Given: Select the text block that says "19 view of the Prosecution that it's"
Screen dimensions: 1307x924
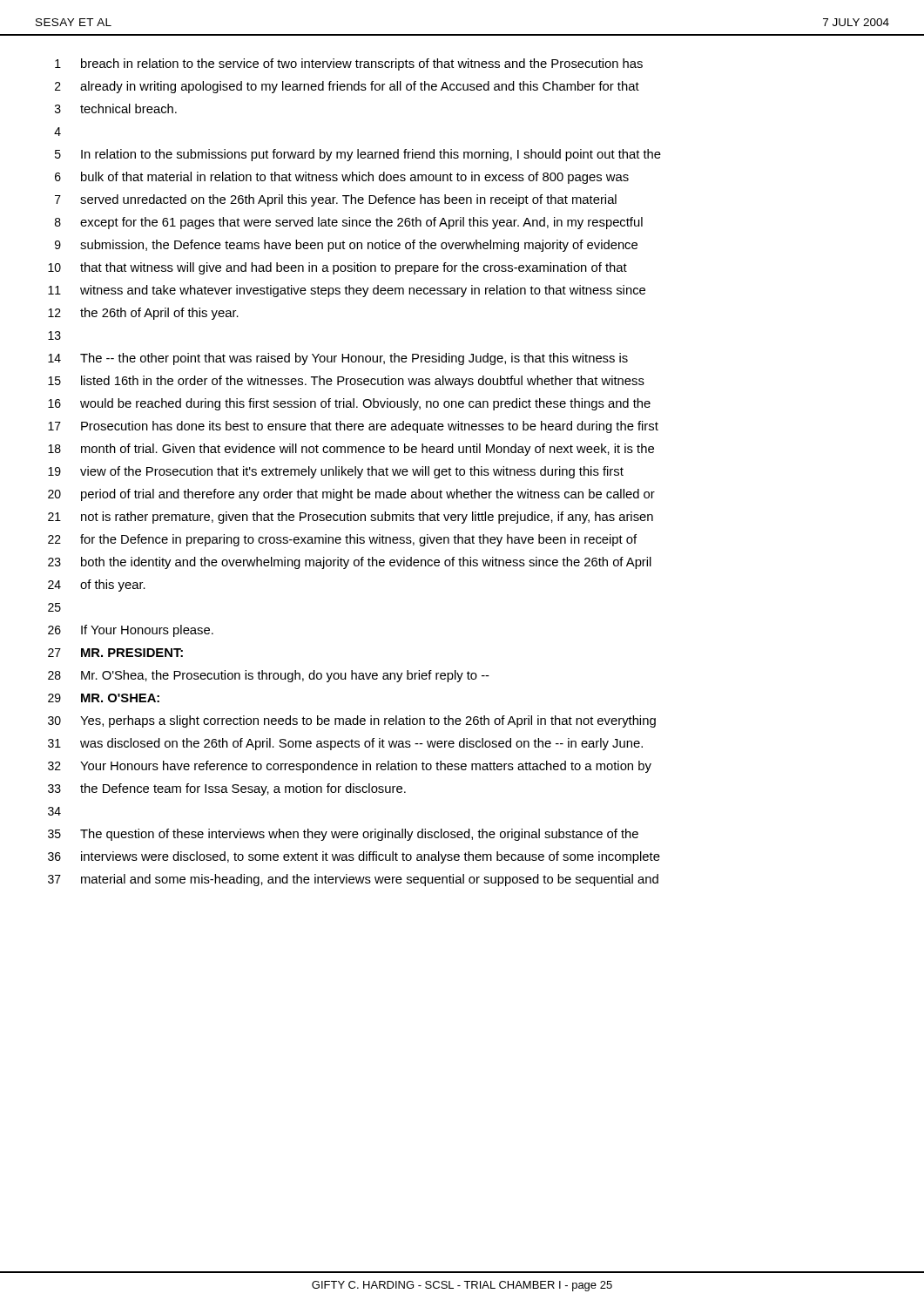Looking at the screenshot, I should point(462,471).
